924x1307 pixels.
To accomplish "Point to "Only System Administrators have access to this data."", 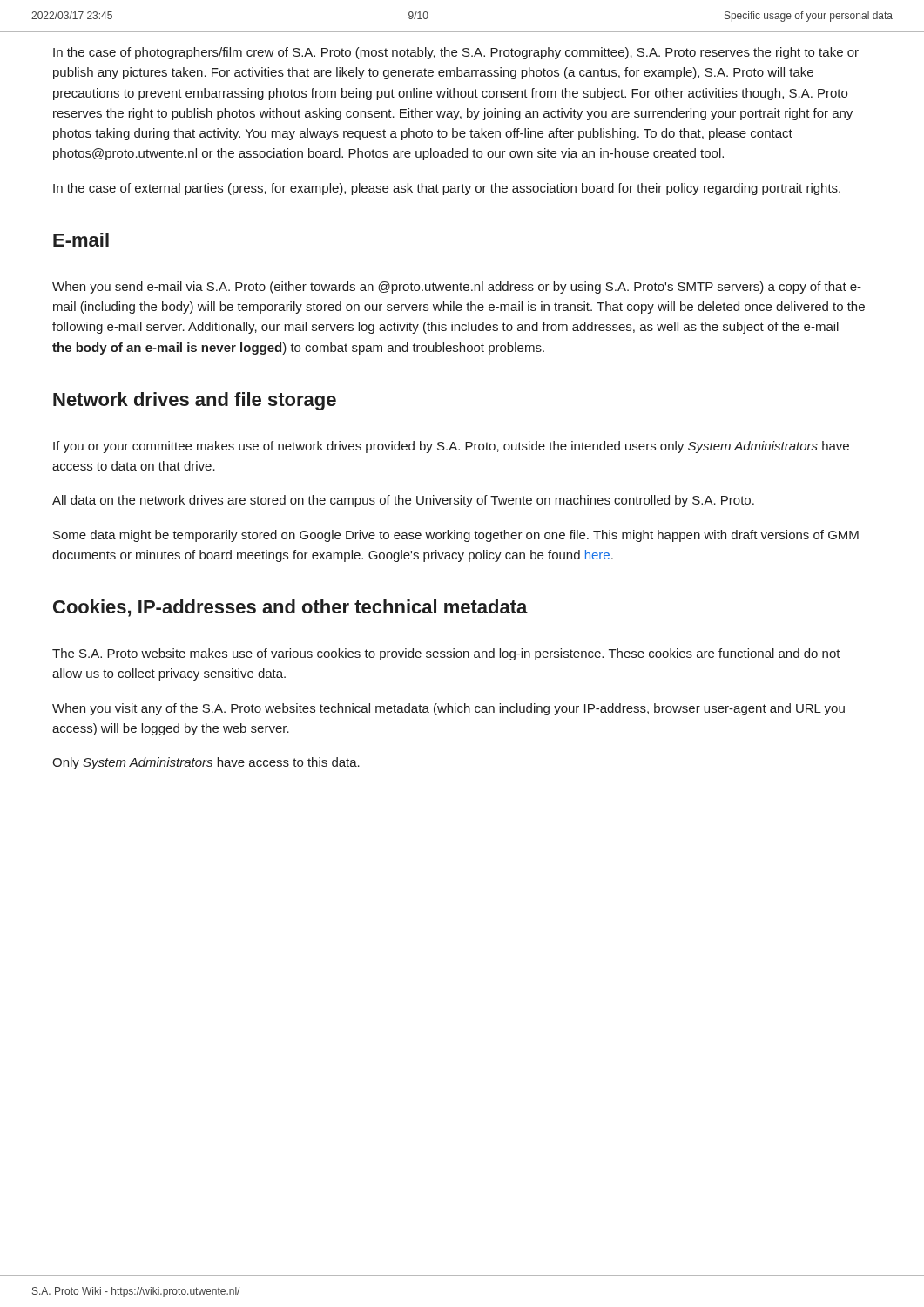I will 206,762.
